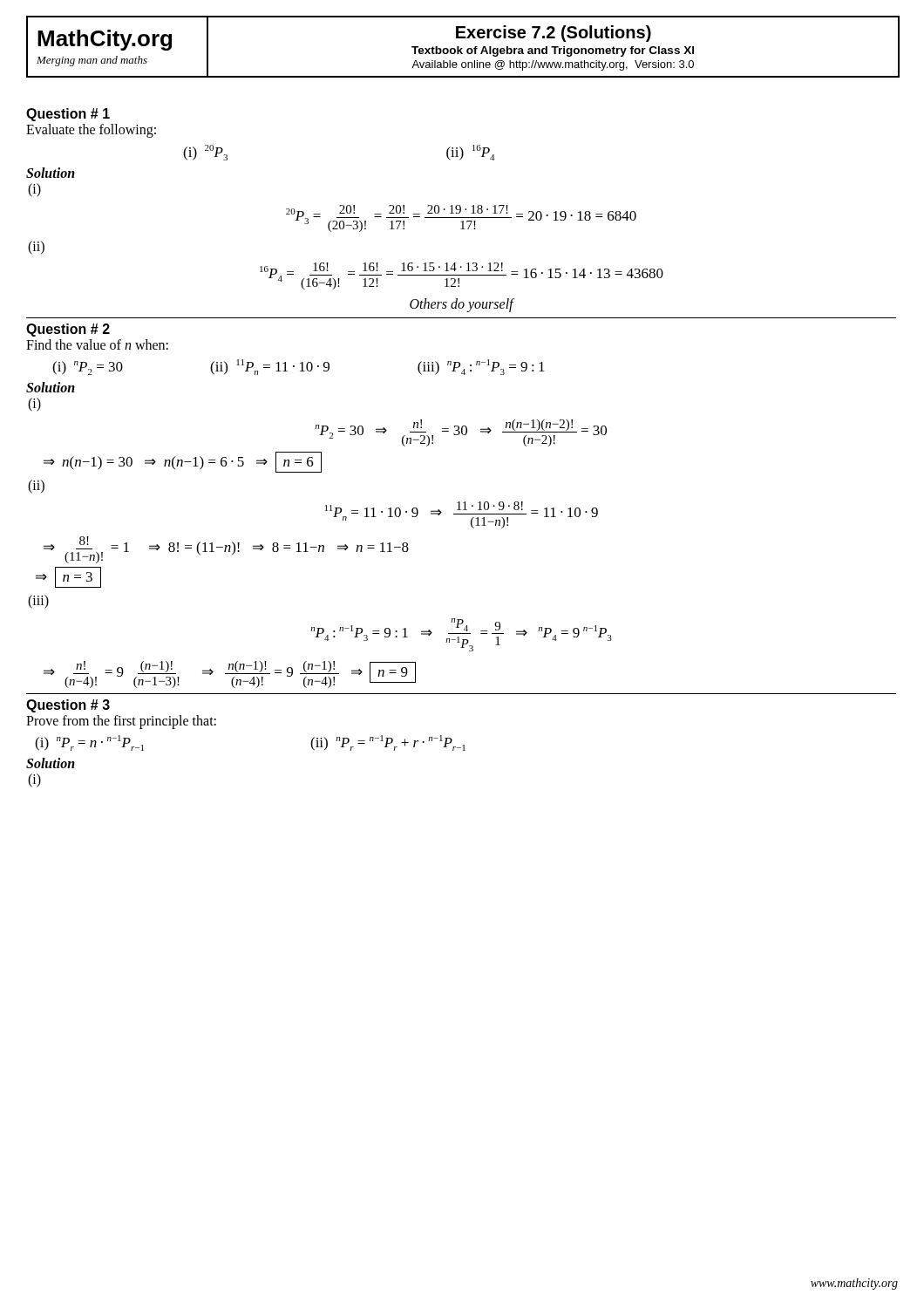Select the block starting "⇒ n!(n−4)! ="

(x=225, y=673)
